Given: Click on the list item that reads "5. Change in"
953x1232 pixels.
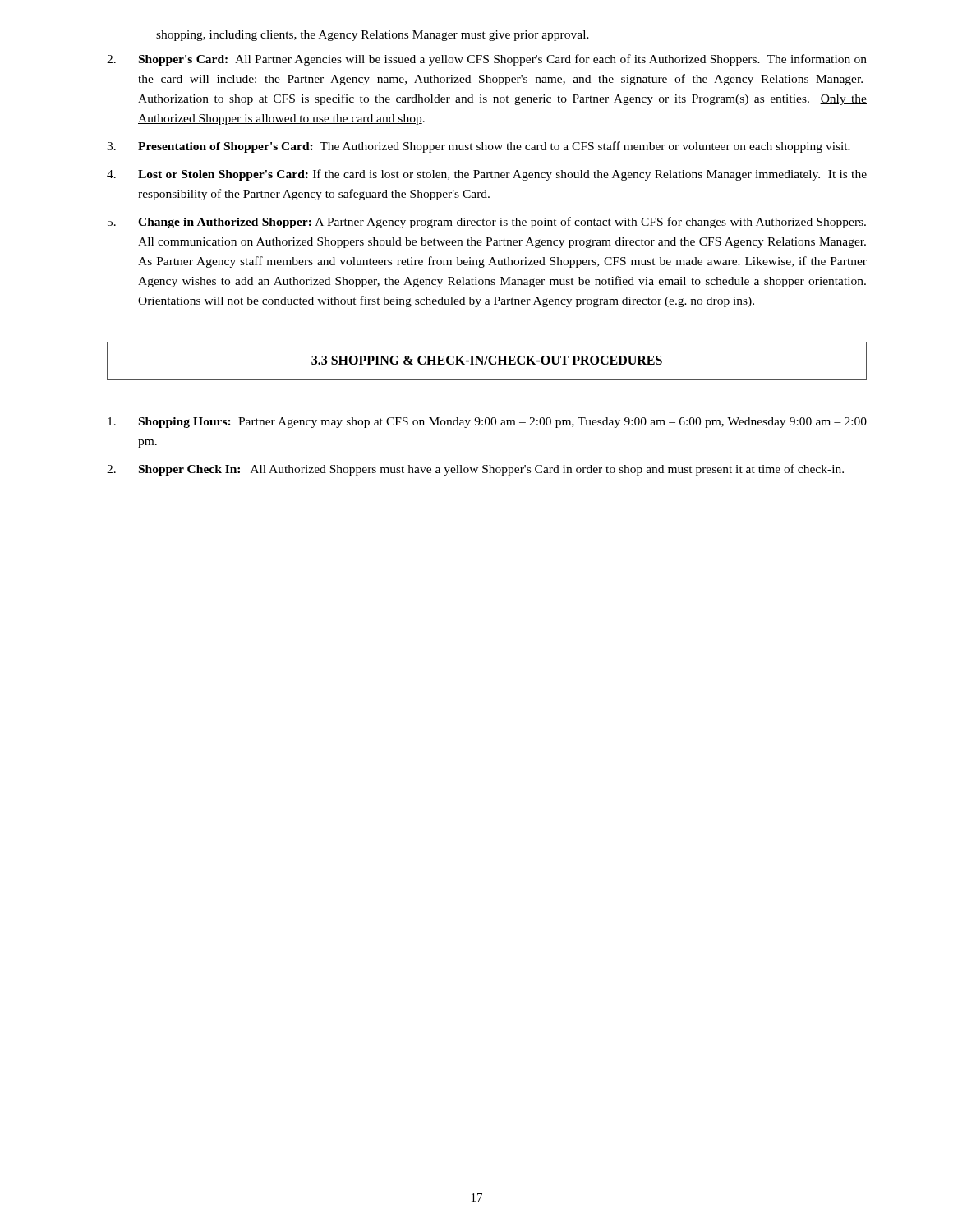Looking at the screenshot, I should pos(487,261).
